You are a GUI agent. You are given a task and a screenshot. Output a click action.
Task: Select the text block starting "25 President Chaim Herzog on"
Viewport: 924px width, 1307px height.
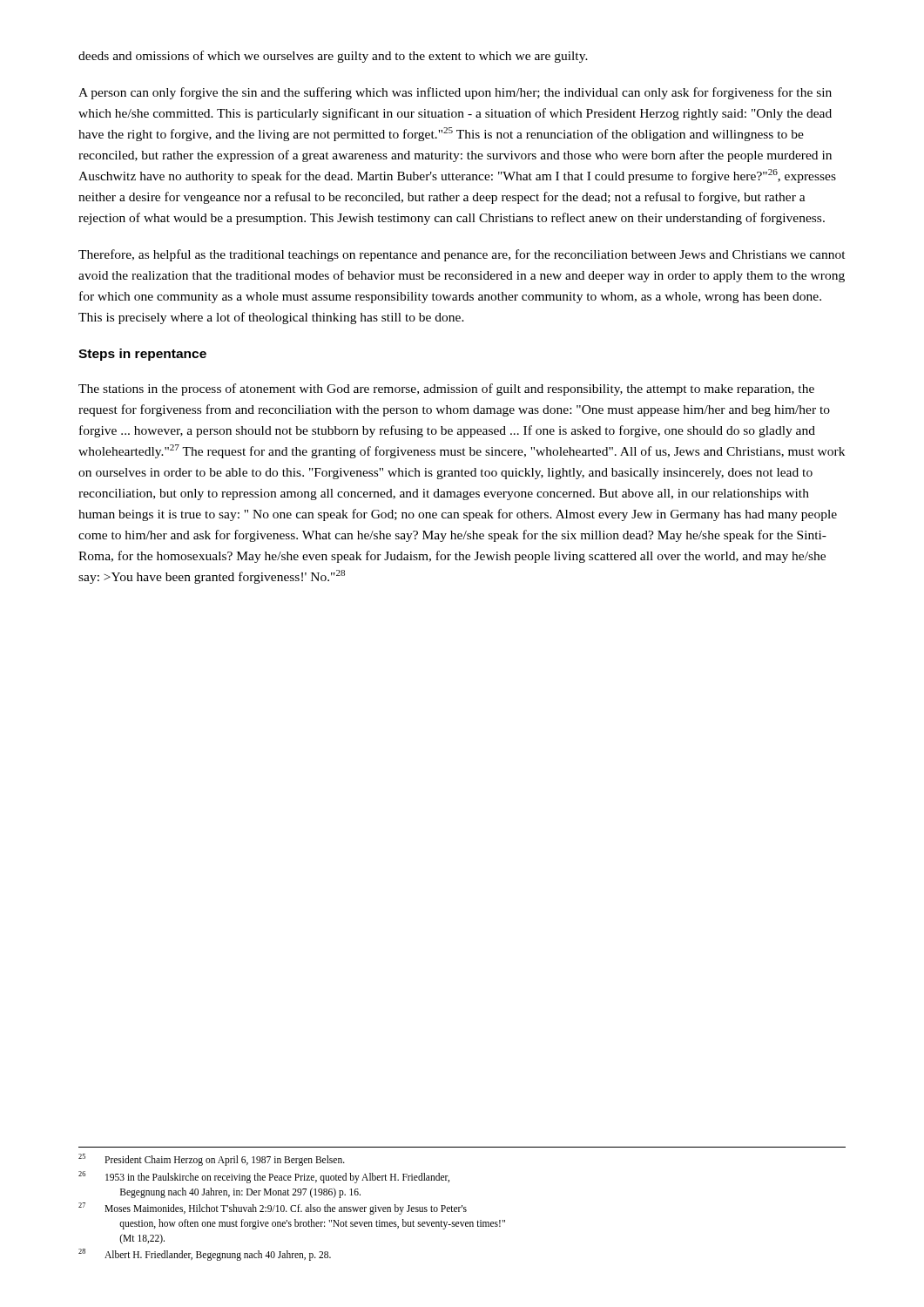tap(212, 1160)
